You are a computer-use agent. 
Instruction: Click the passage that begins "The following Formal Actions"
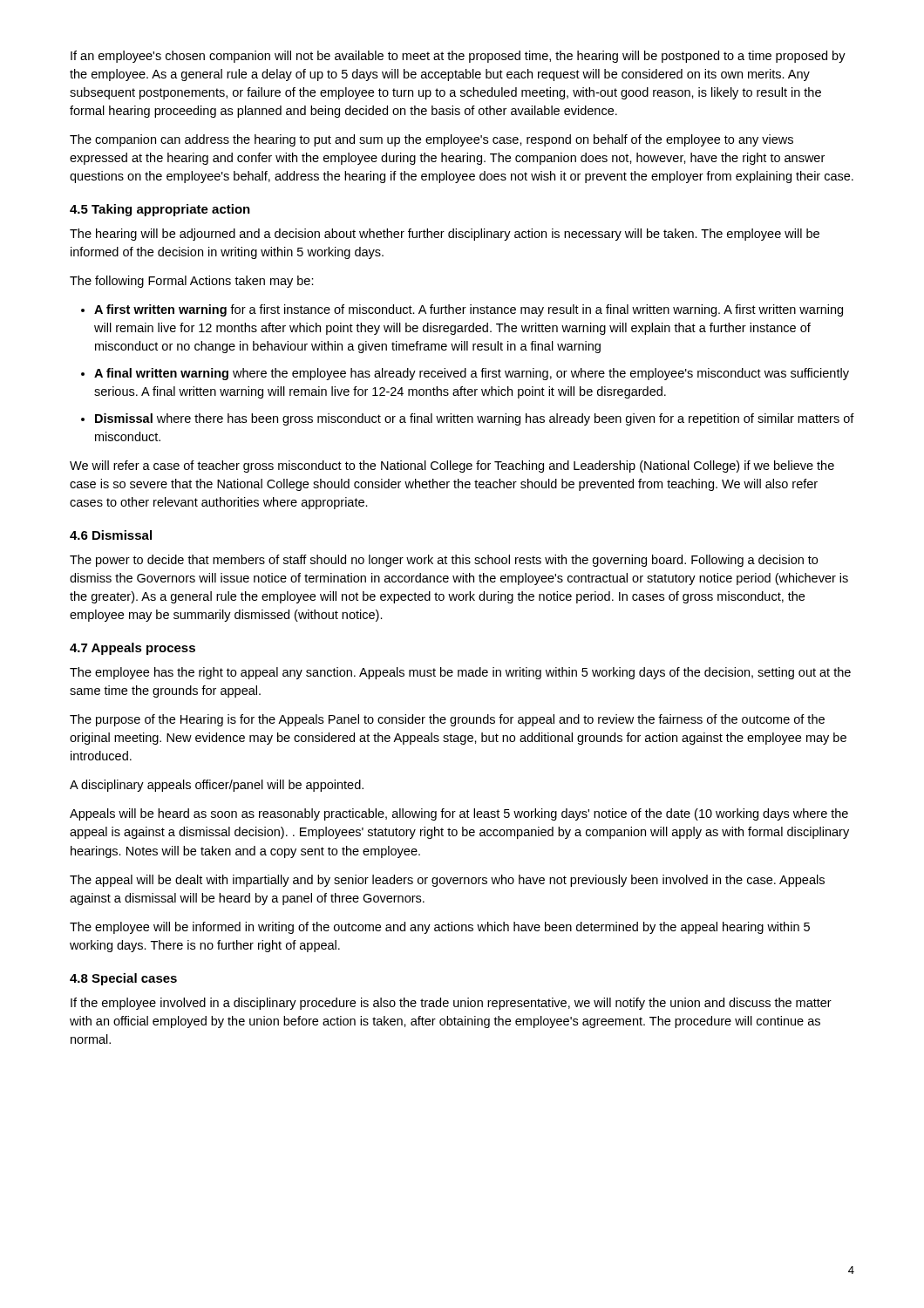(x=192, y=281)
